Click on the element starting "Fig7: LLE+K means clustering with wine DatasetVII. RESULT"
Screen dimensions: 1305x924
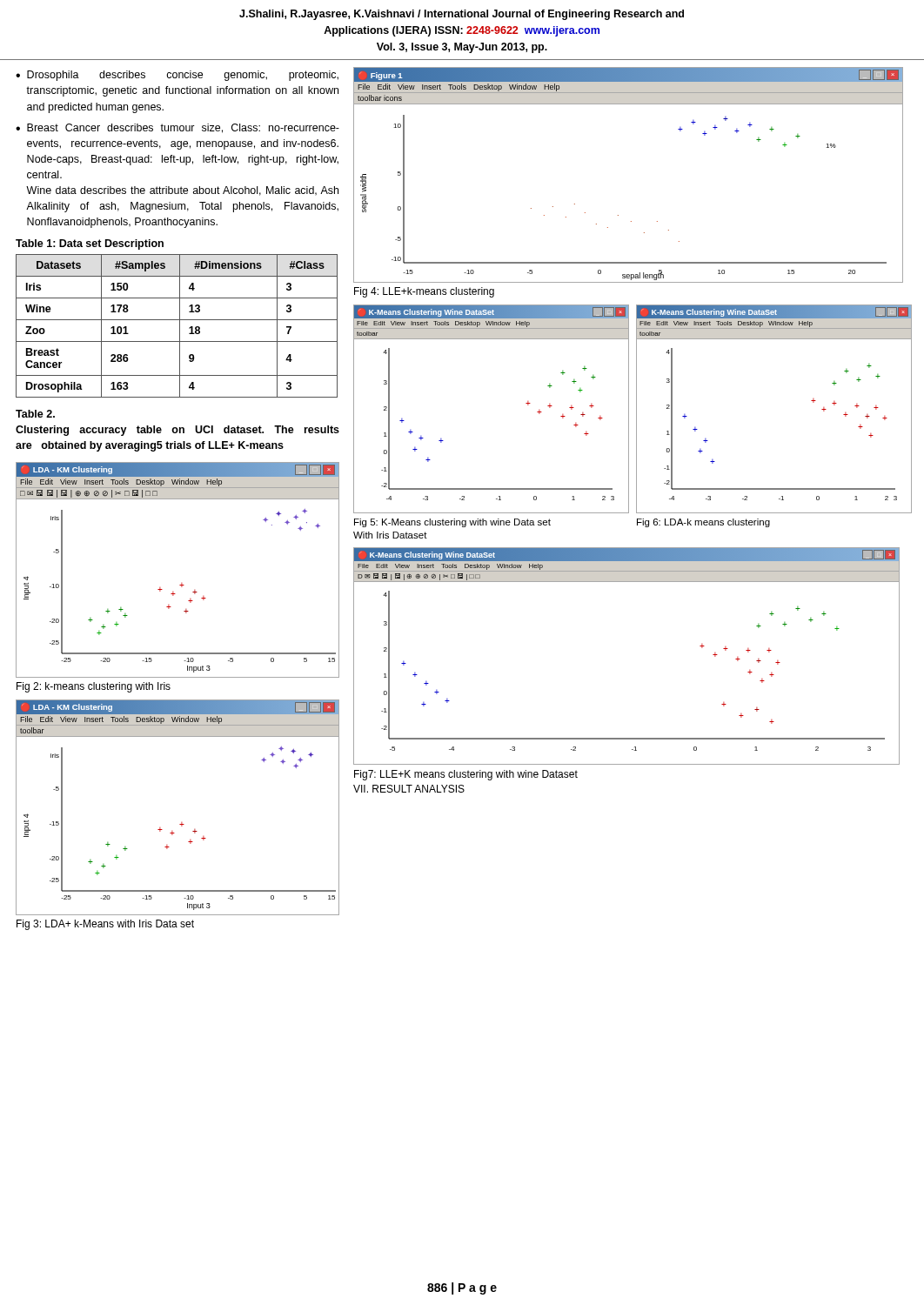click(x=465, y=782)
